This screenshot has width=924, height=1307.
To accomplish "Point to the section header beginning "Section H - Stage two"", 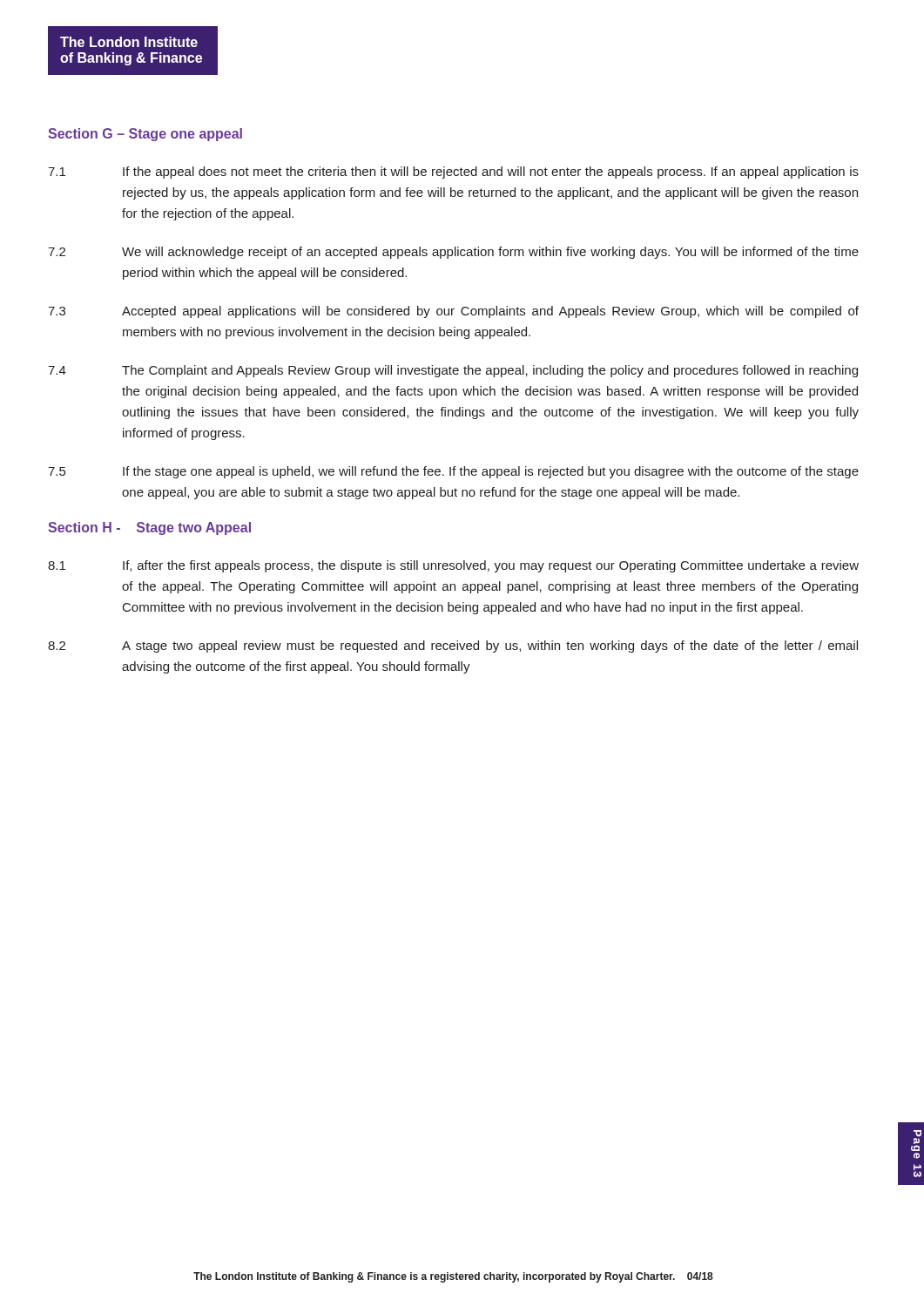I will tap(150, 528).
